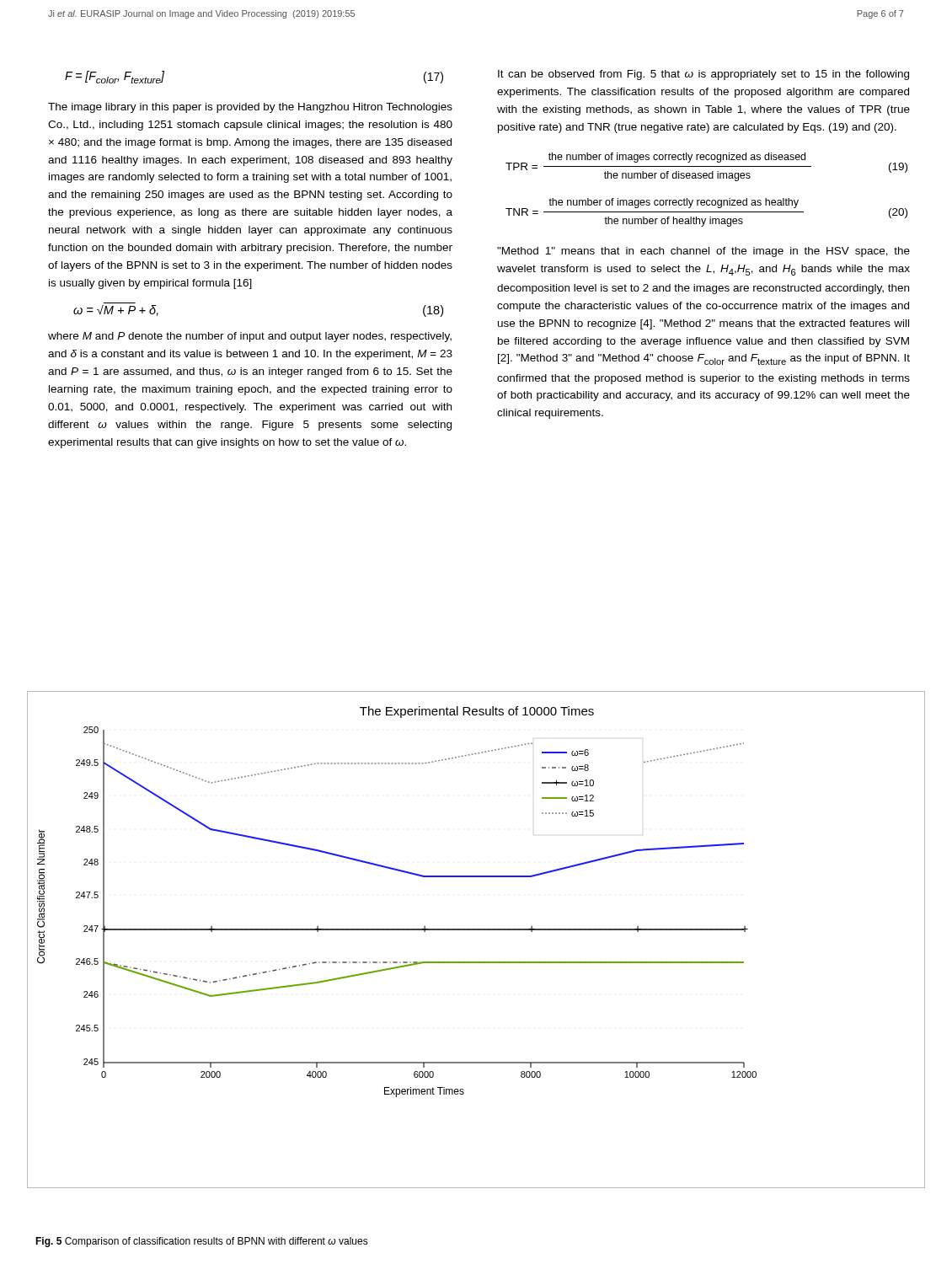Screen dimensions: 1264x952
Task: Click on the text block that reads "where M and P denote the number"
Action: (x=250, y=390)
